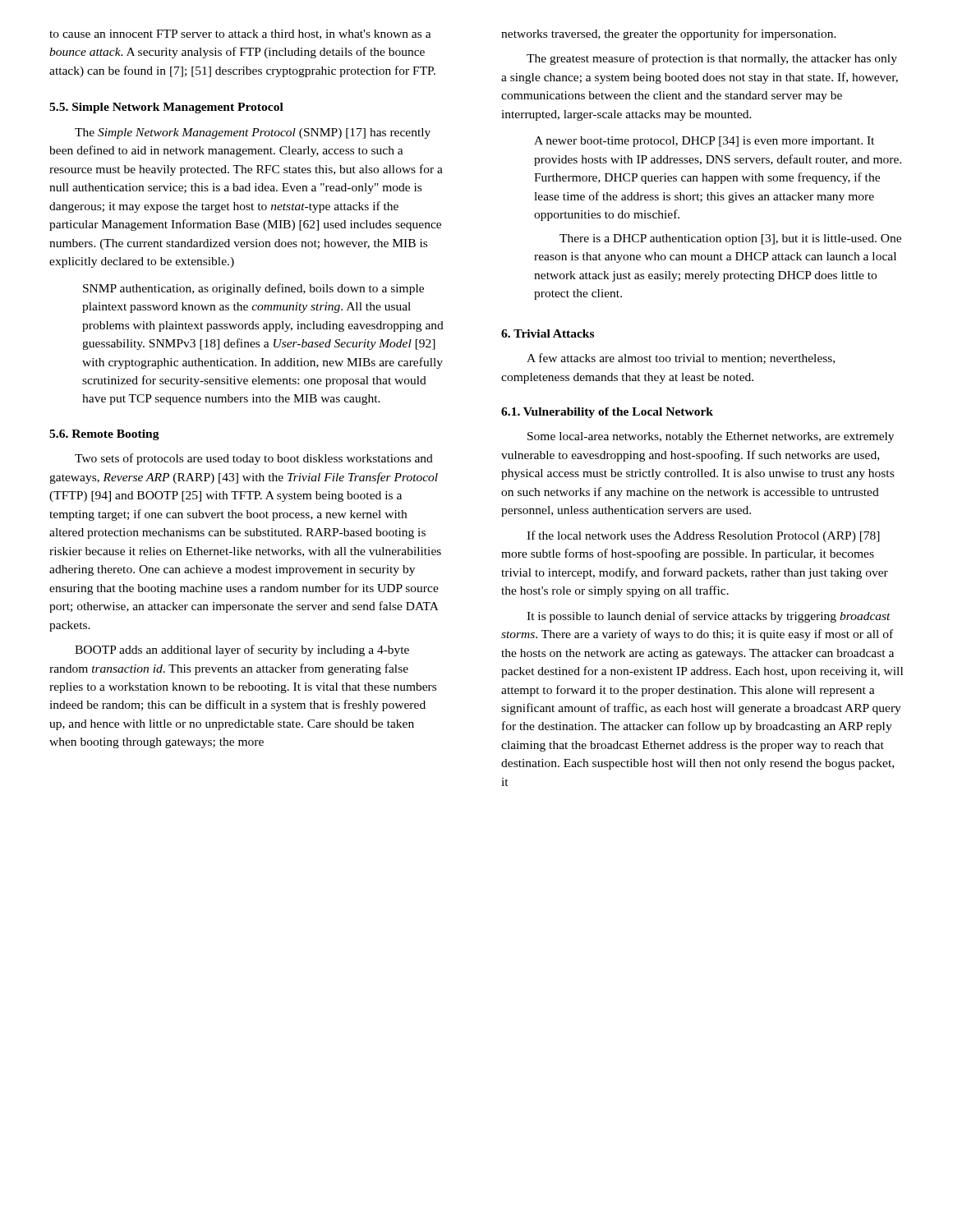The image size is (953, 1232).
Task: Find the block starting "Two sets of protocols are"
Action: (246, 542)
